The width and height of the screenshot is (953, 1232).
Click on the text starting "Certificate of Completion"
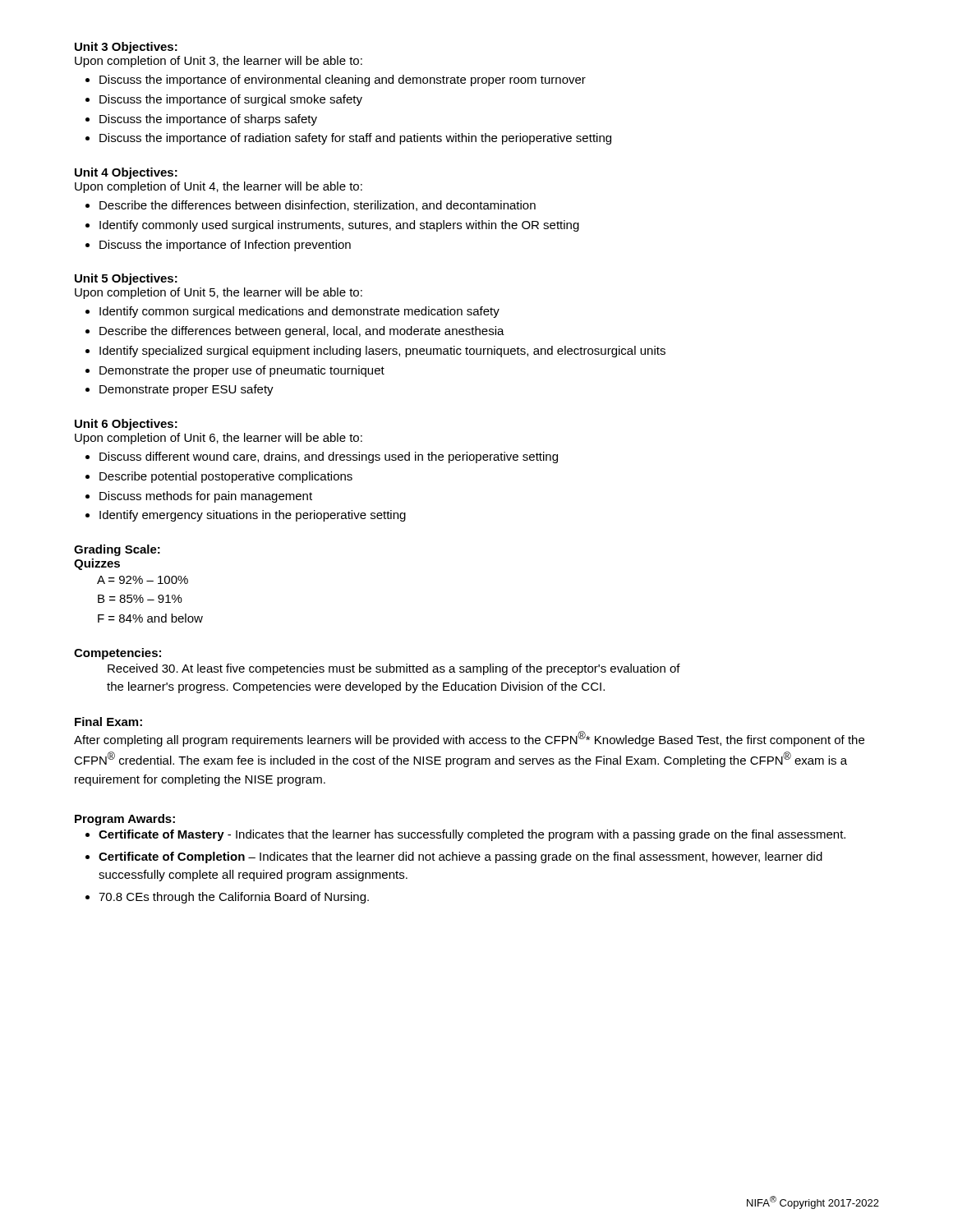point(461,865)
